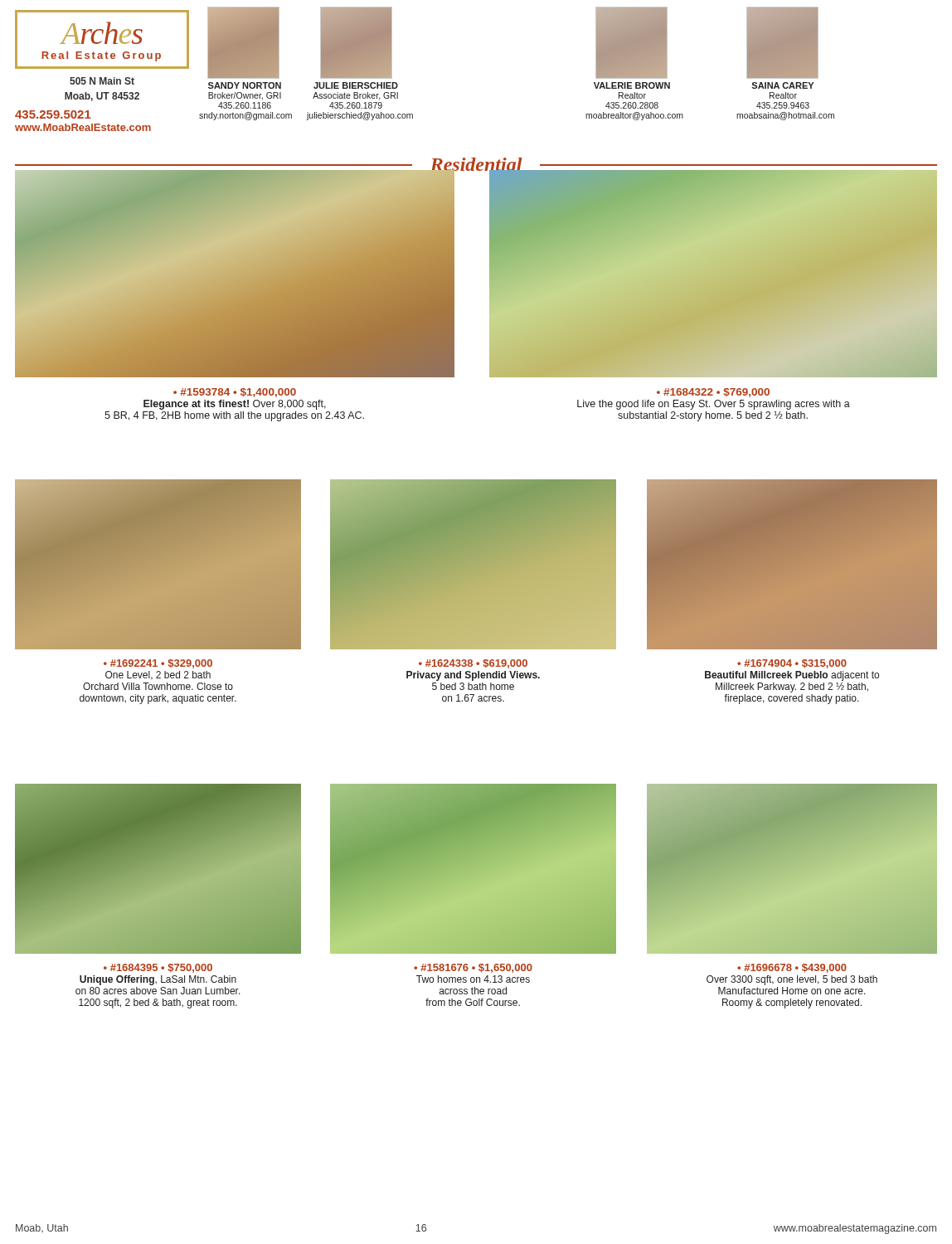Point to the region starting "• #1674904 • $315,000 Beautiful Millcreek"
Screen dimensions: 1244x952
[792, 680]
